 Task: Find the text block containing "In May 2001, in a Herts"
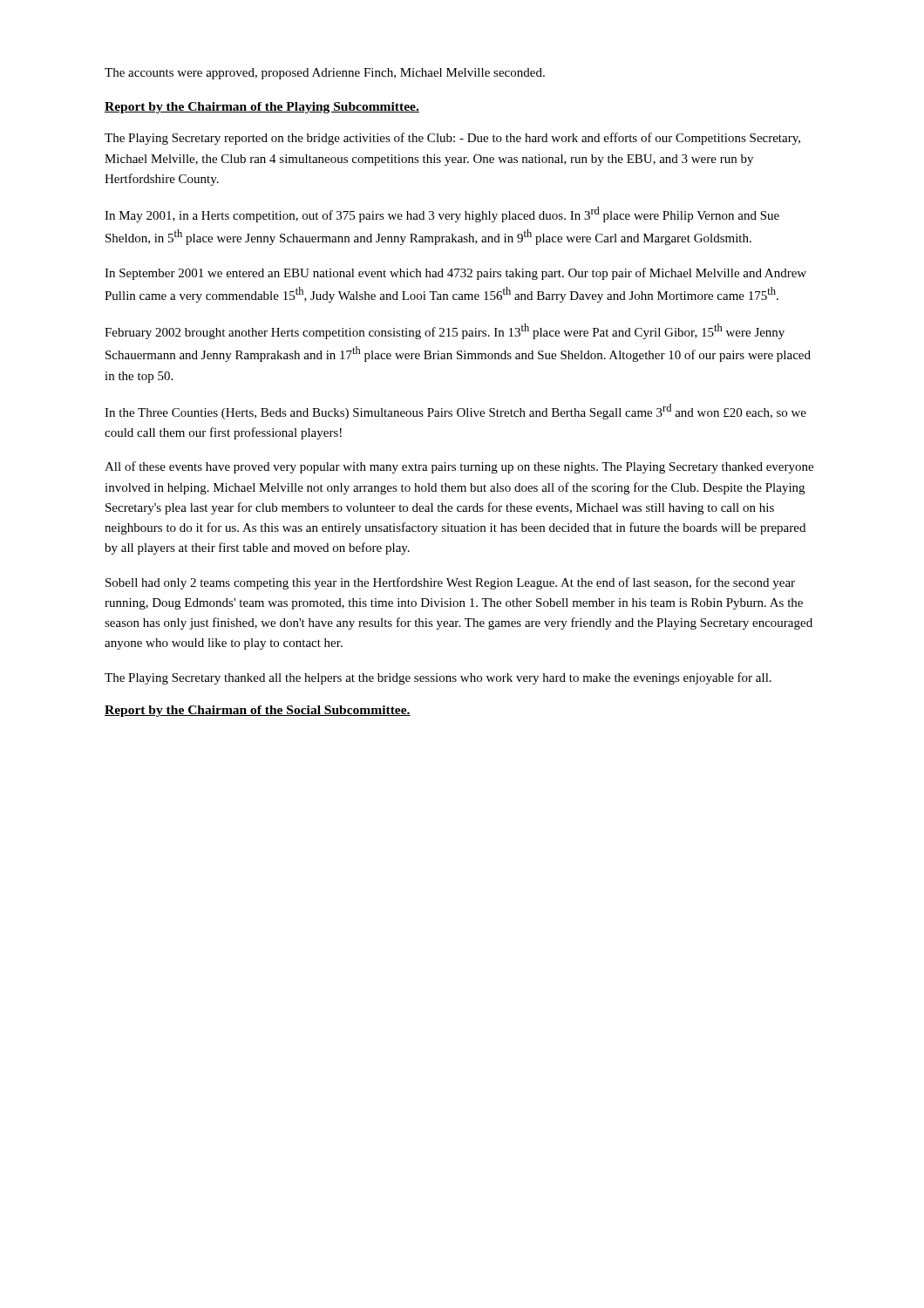coord(442,225)
